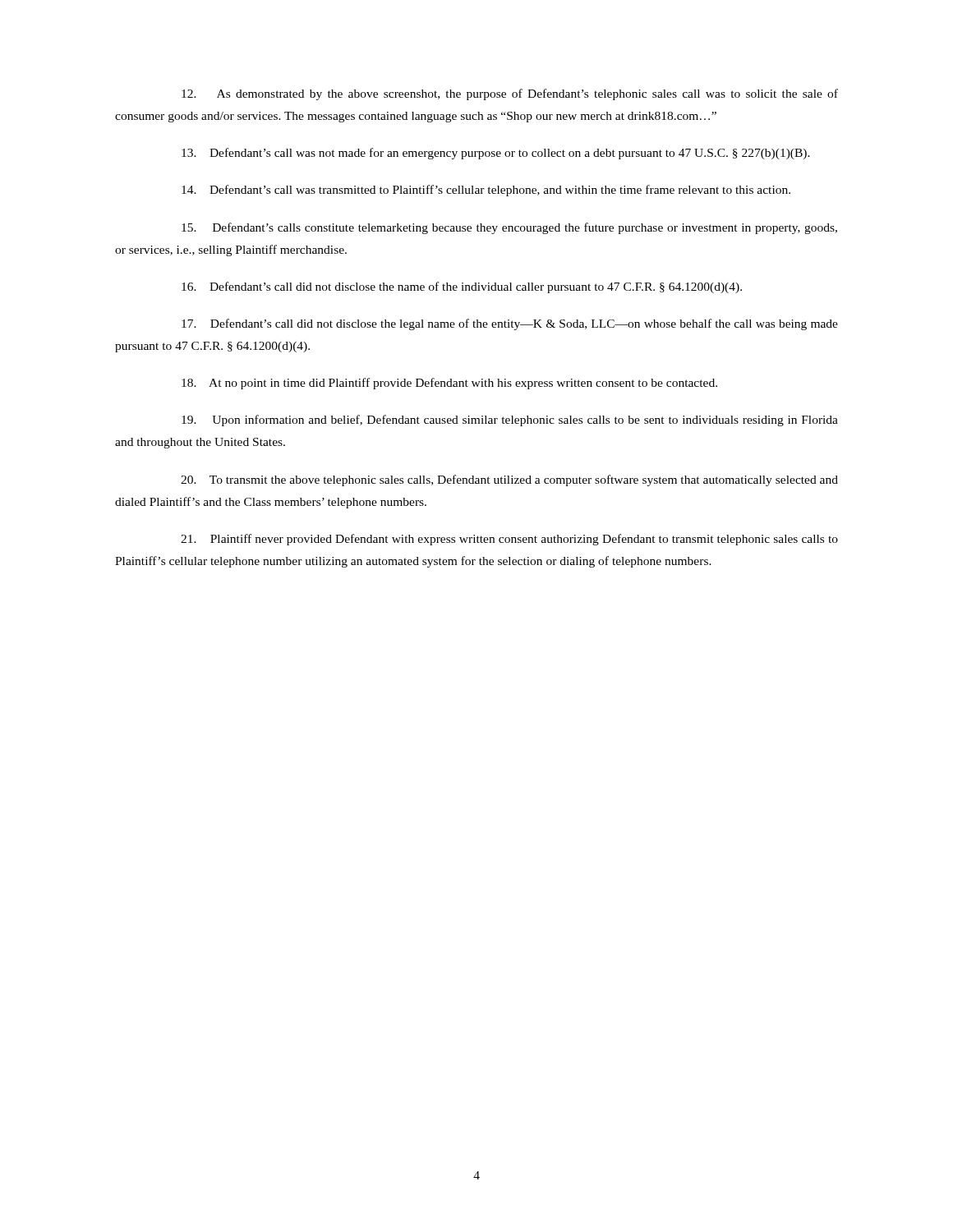Screen dimensions: 1232x953
Task: Select the list item containing "18. At no point in time did"
Action: point(476,382)
